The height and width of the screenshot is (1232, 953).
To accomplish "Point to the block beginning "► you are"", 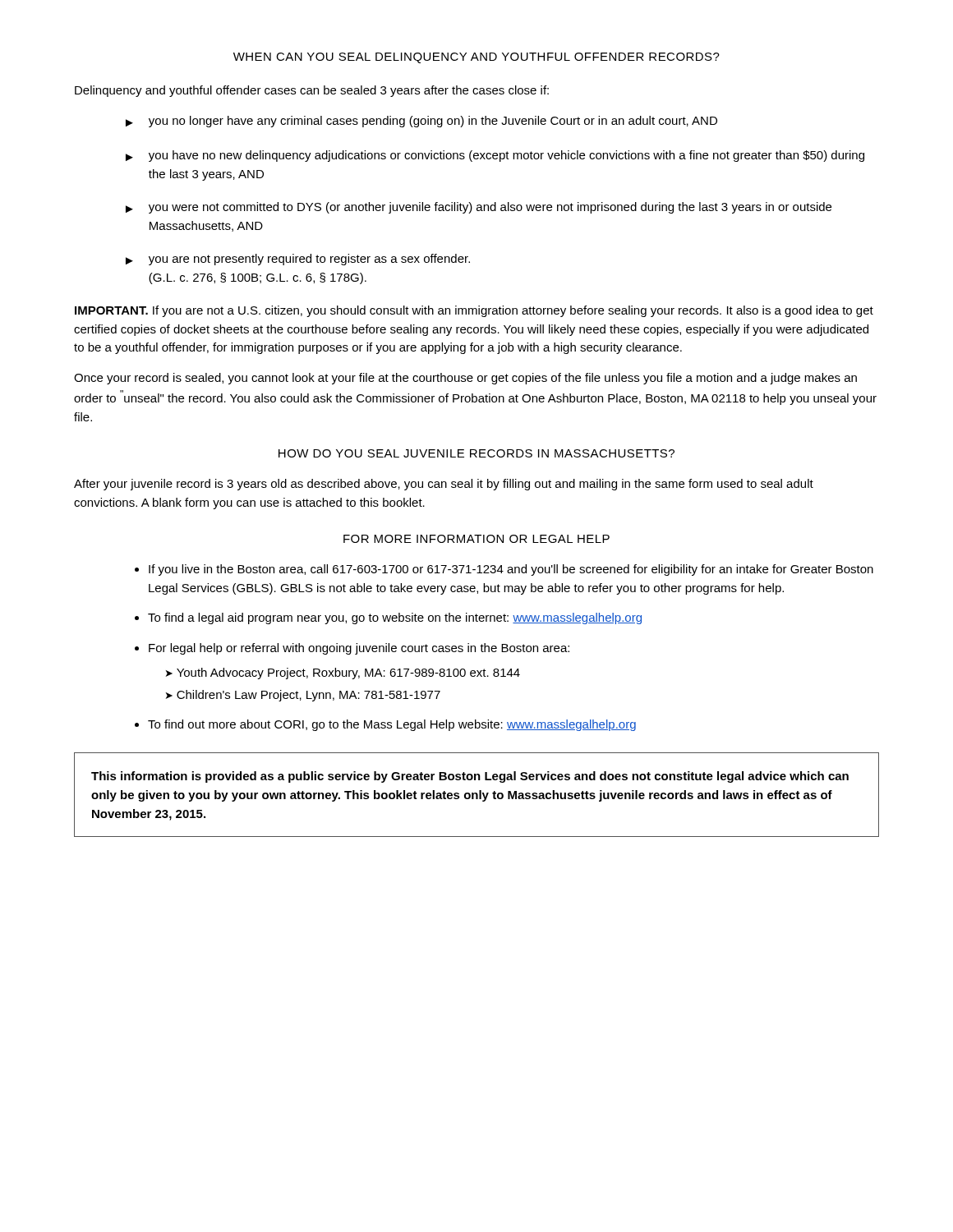I will click(298, 260).
